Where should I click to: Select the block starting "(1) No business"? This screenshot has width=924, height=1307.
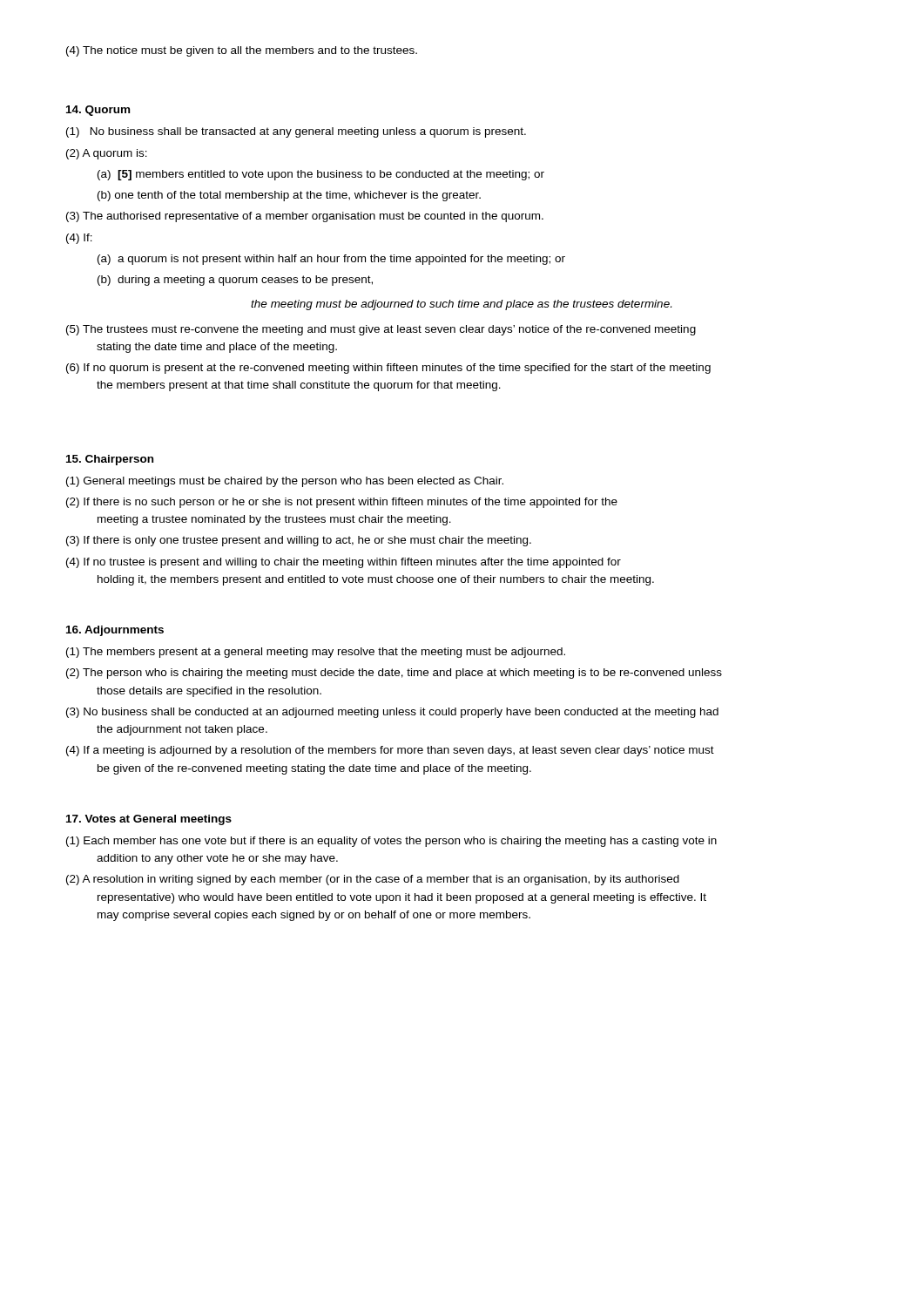click(296, 131)
